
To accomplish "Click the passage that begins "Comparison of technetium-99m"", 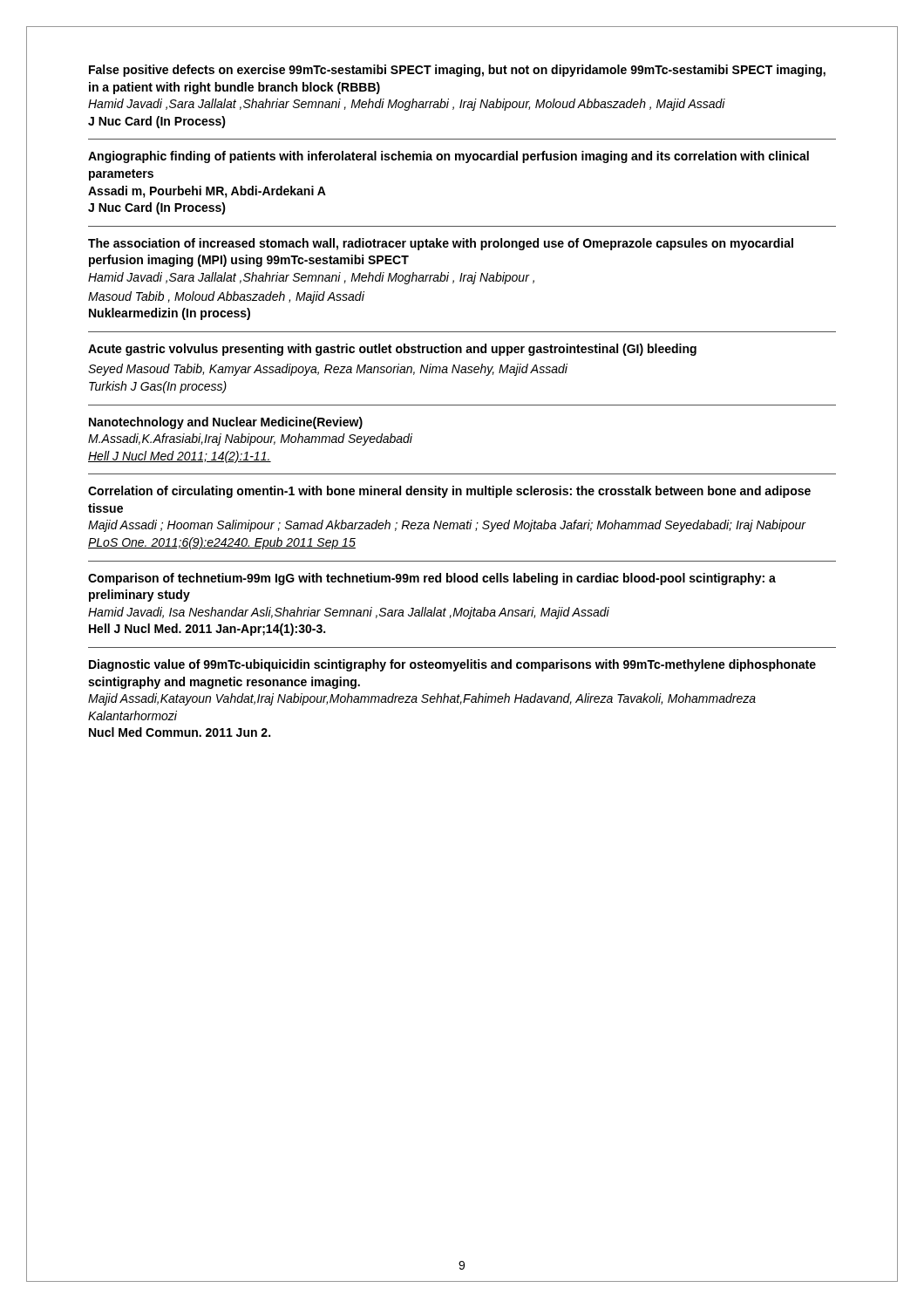I will pyautogui.click(x=462, y=604).
